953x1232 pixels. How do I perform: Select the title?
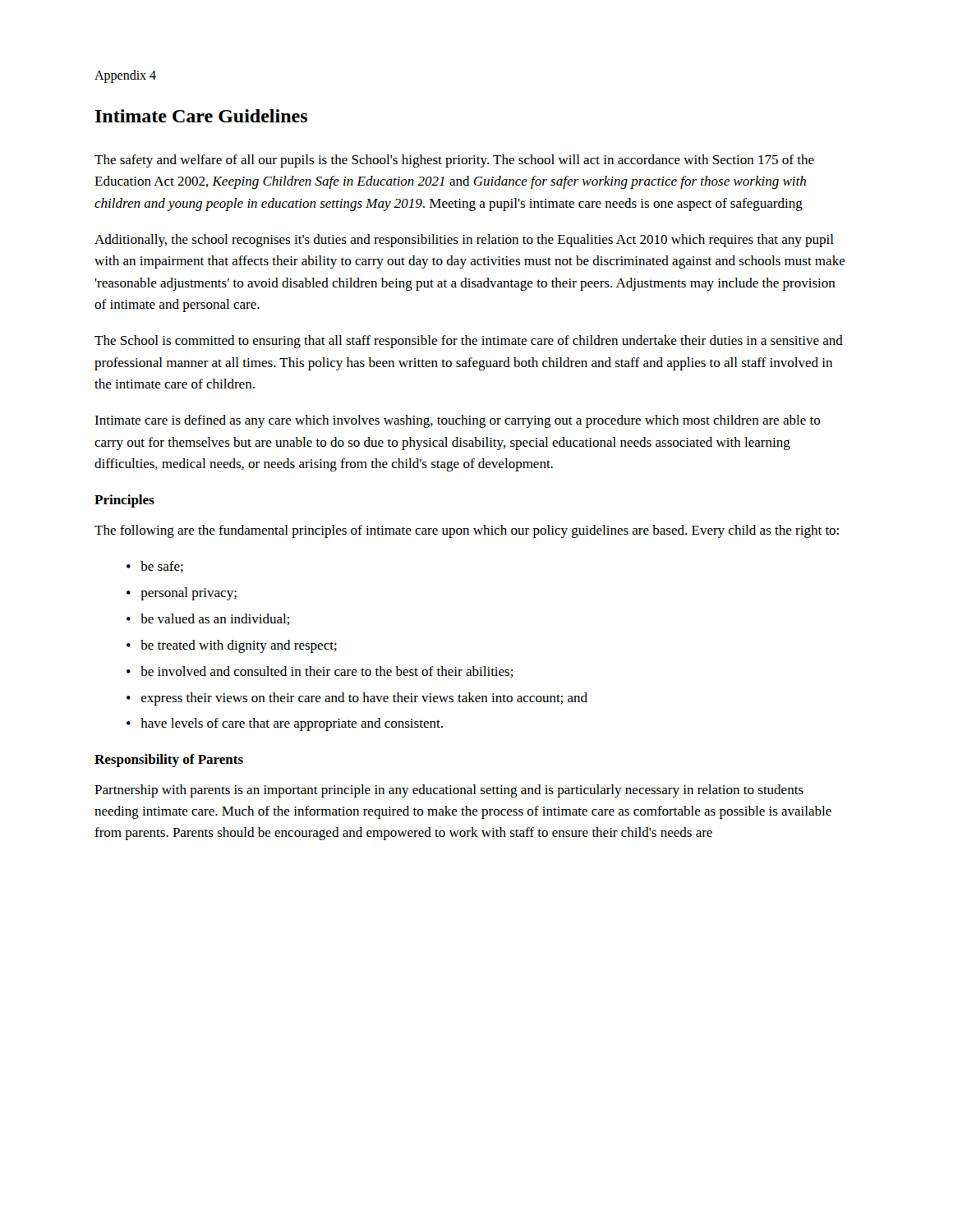tap(201, 116)
